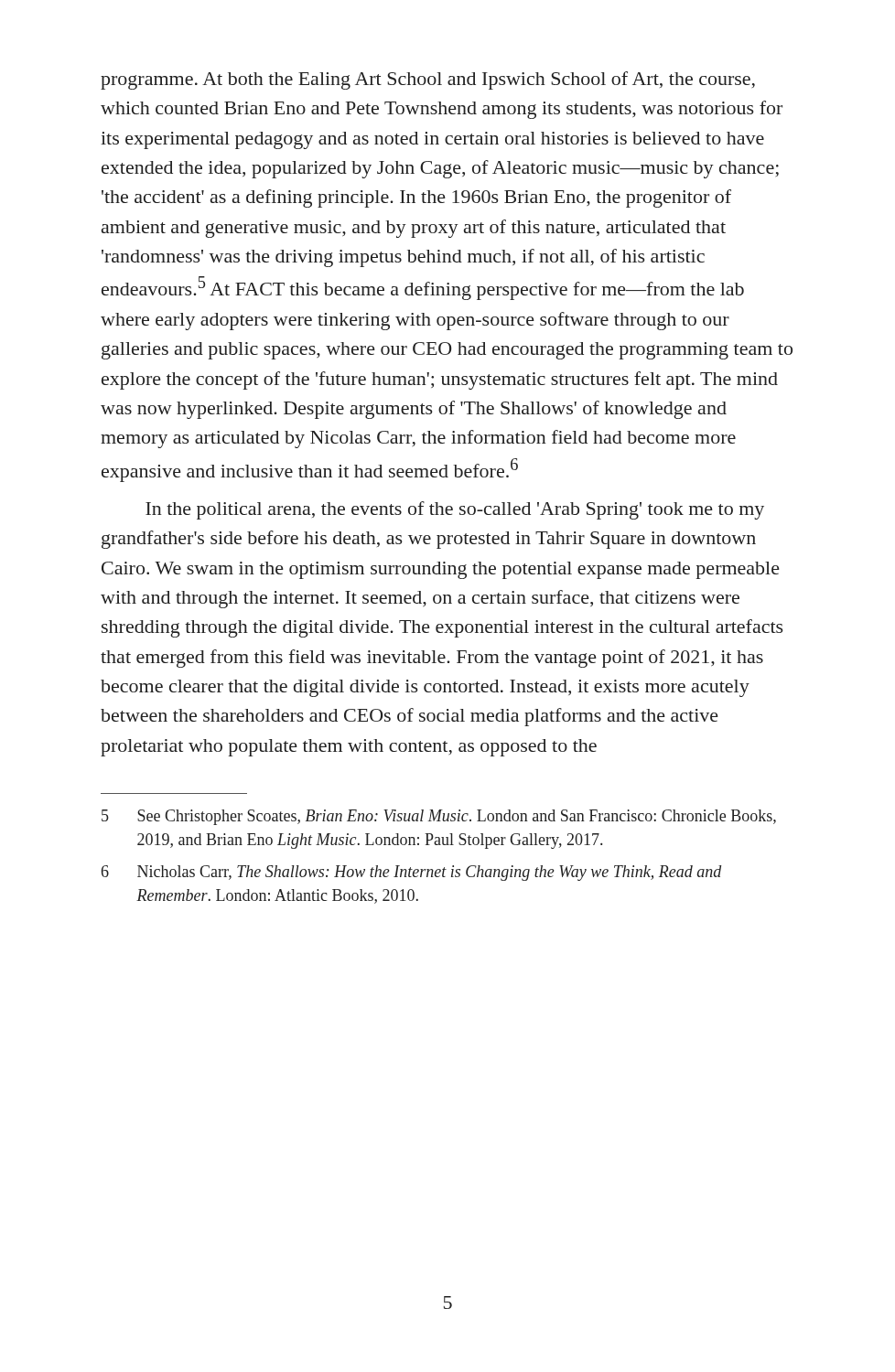895x1372 pixels.
Task: Find the block on this page that starts "5 See Christopher Scoates, Brian Eno:"
Action: (448, 828)
